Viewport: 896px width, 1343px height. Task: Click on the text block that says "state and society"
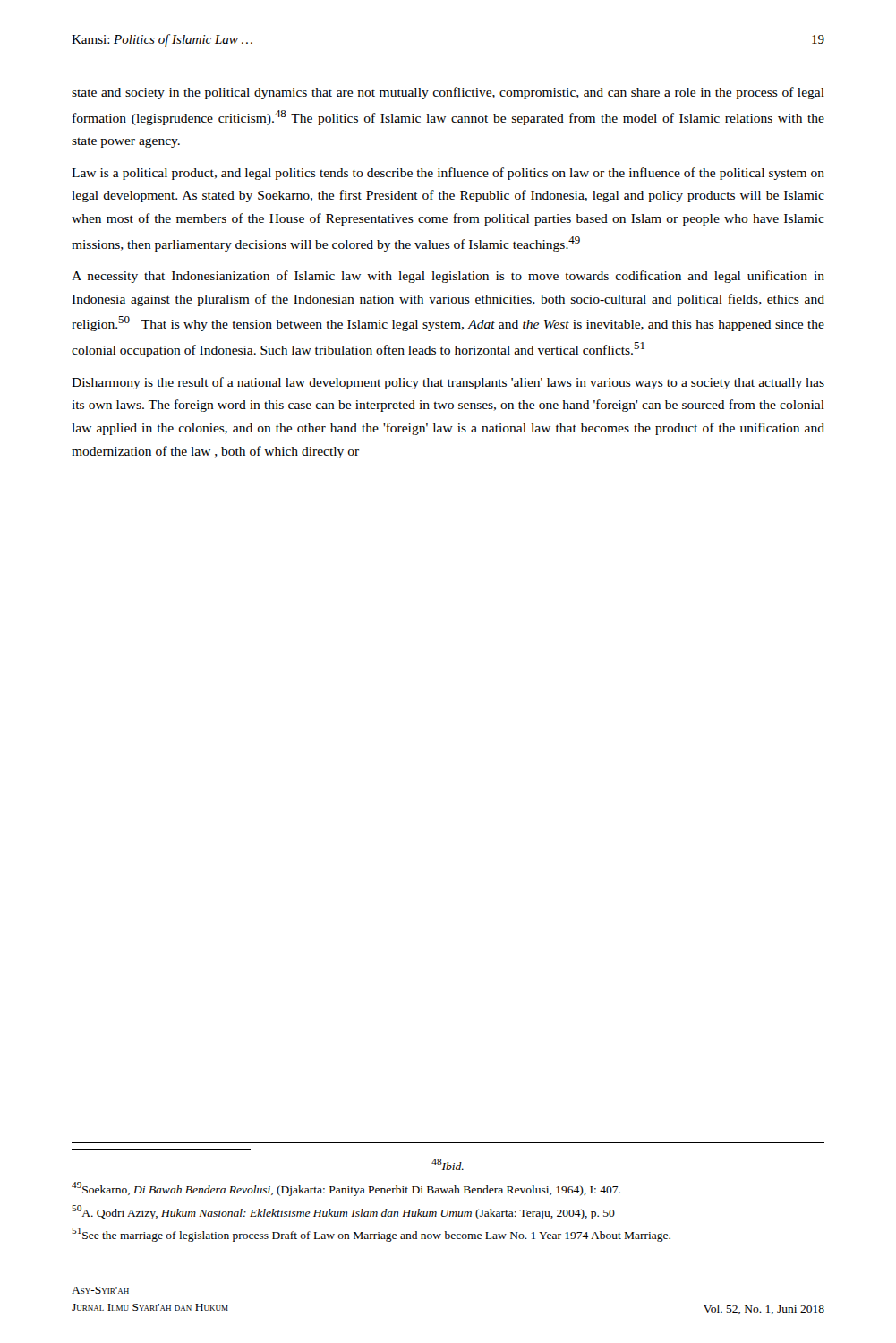[x=448, y=116]
